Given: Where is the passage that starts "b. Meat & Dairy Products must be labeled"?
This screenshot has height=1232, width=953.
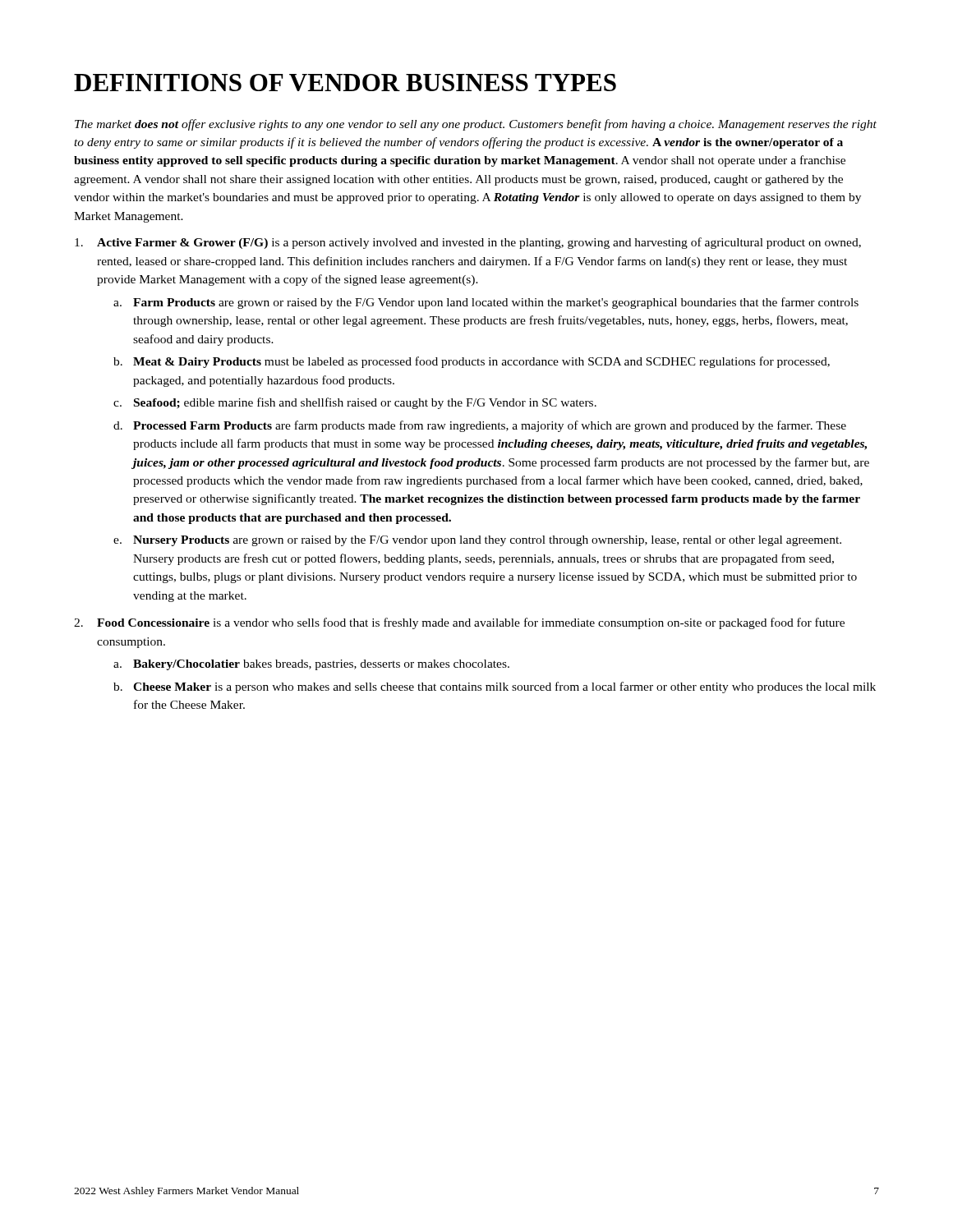Looking at the screenshot, I should pos(496,371).
